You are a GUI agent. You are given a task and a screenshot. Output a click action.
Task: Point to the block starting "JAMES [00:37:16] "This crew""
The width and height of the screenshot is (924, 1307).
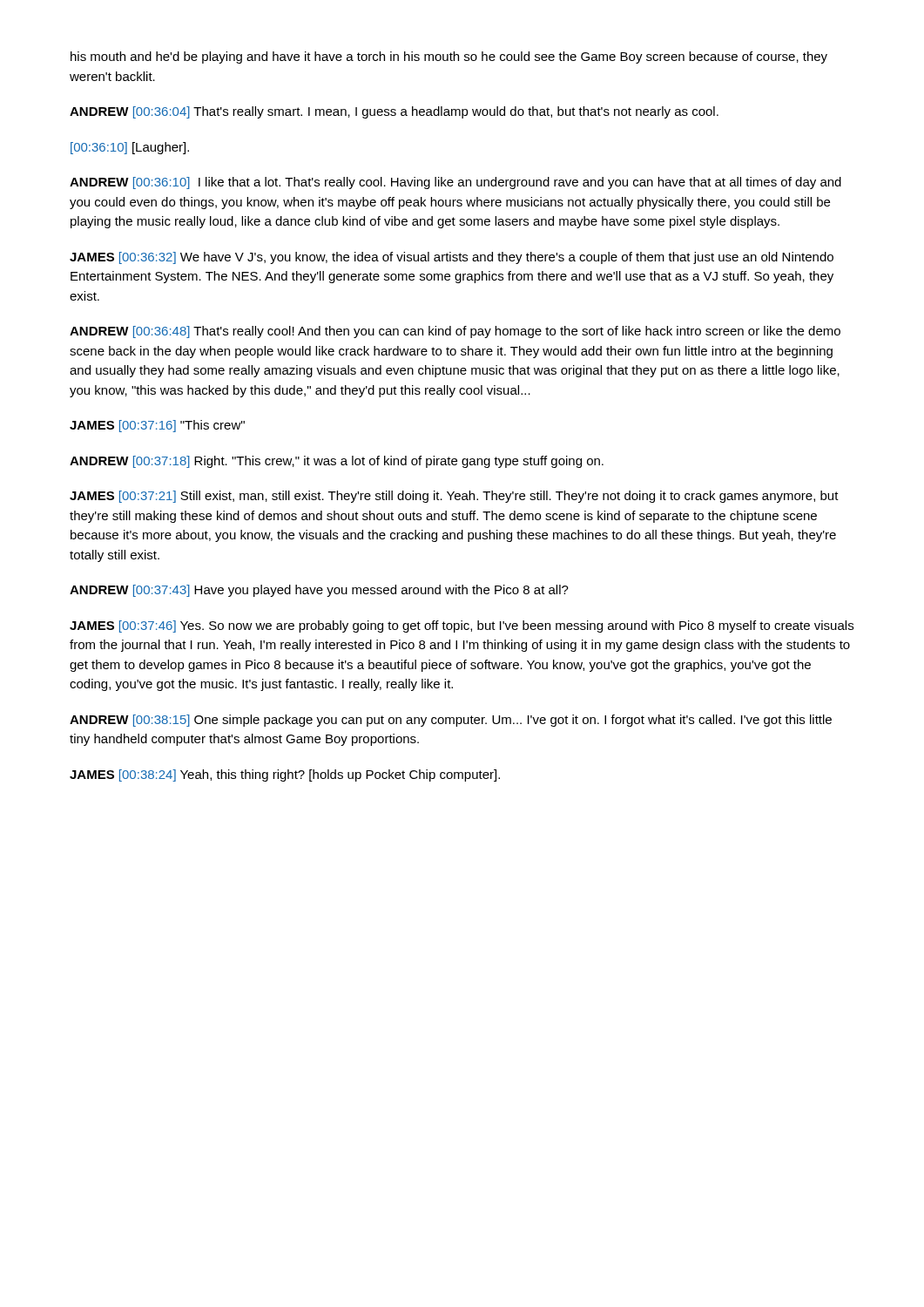pyautogui.click(x=157, y=425)
